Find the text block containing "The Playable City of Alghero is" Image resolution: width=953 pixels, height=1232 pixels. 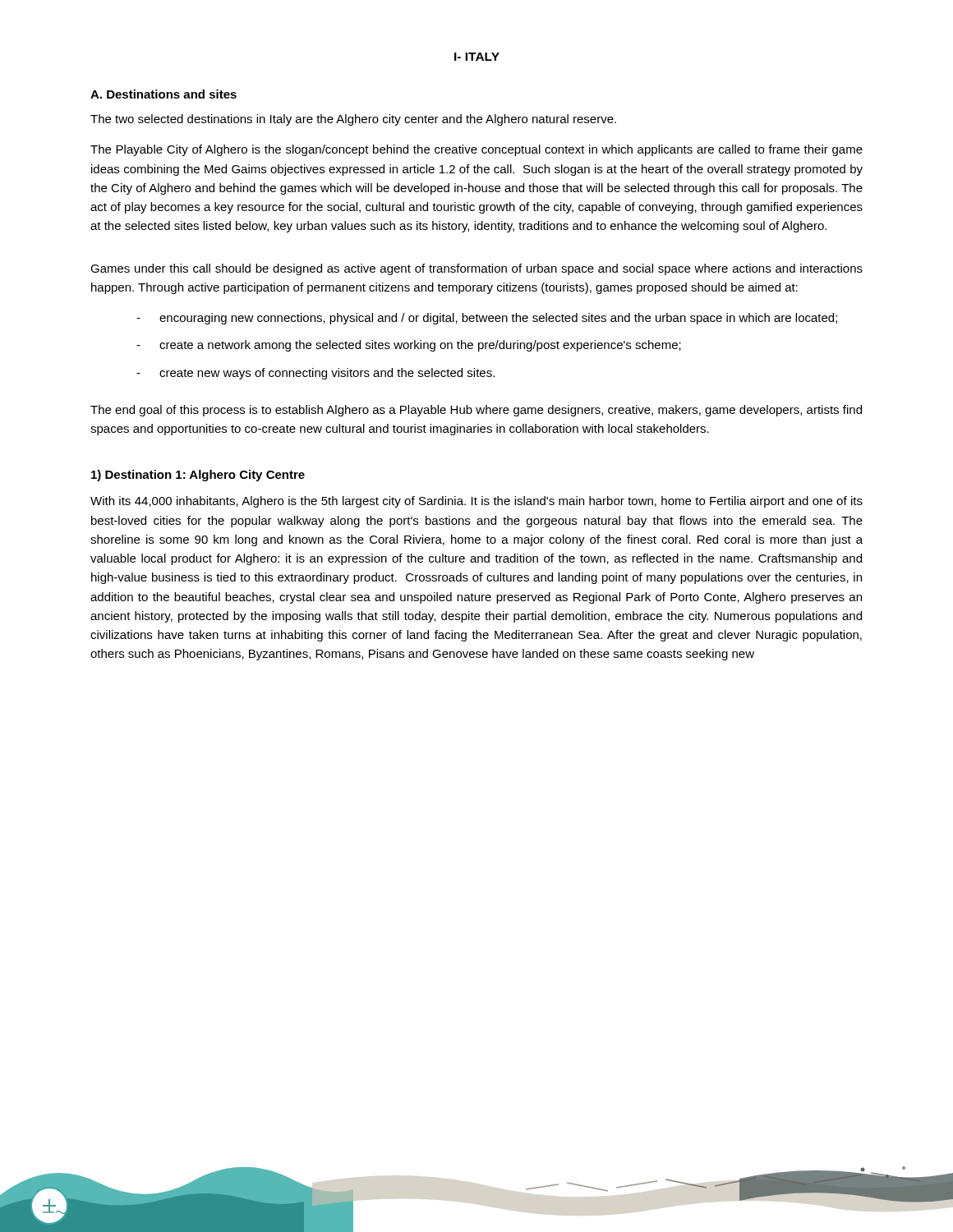tap(476, 187)
